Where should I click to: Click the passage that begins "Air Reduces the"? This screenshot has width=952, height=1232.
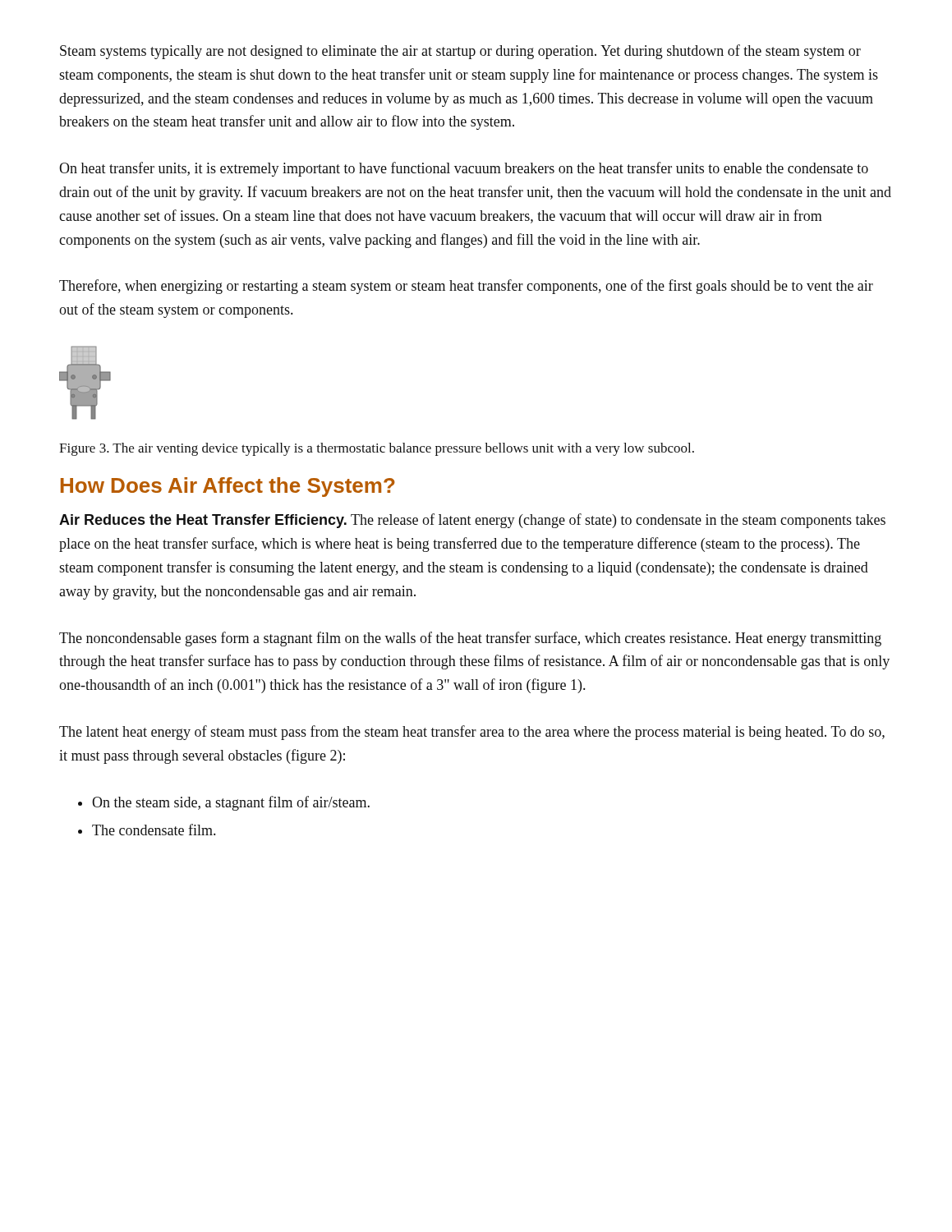pyautogui.click(x=472, y=556)
